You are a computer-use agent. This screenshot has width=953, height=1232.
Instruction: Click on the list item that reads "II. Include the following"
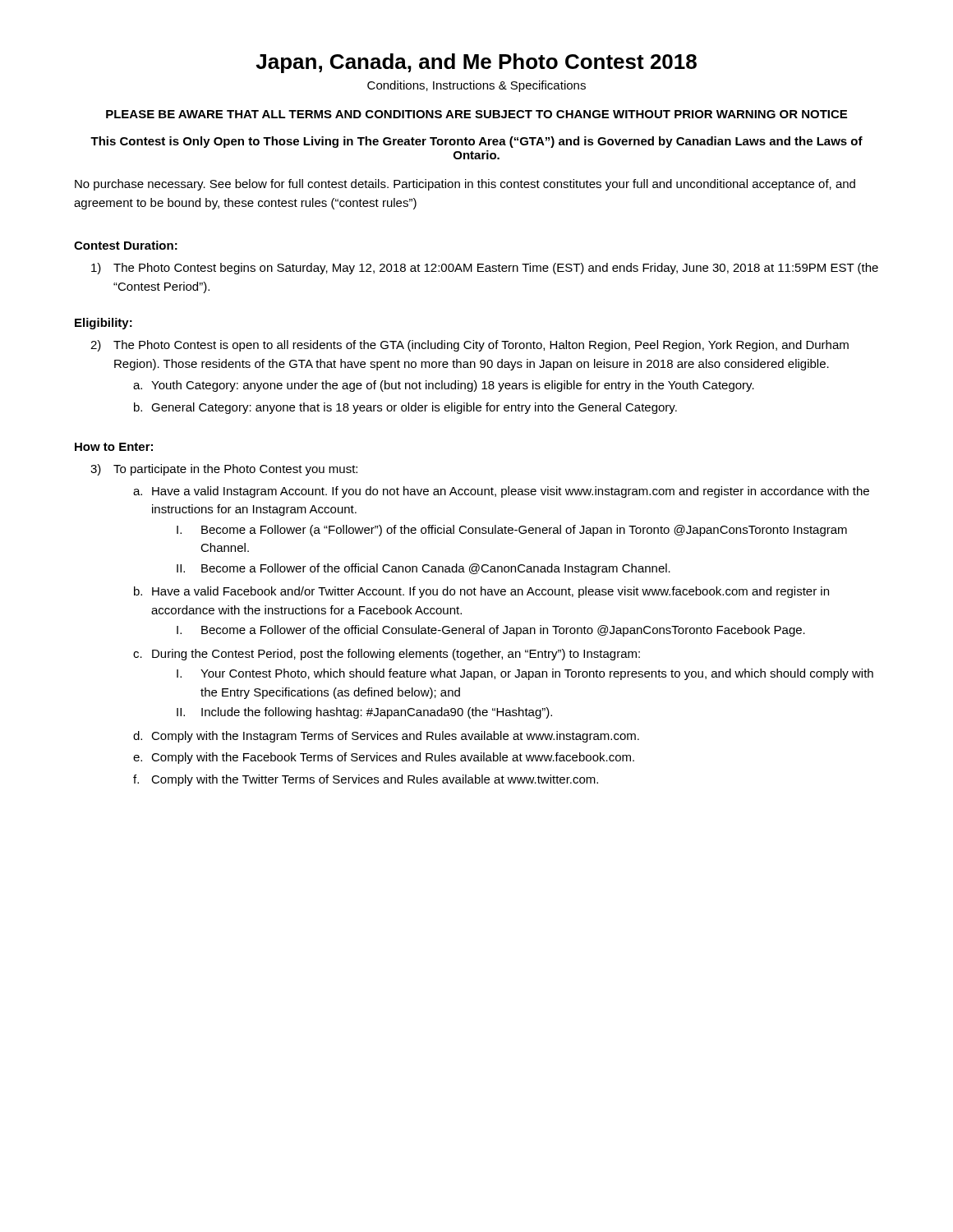527,712
